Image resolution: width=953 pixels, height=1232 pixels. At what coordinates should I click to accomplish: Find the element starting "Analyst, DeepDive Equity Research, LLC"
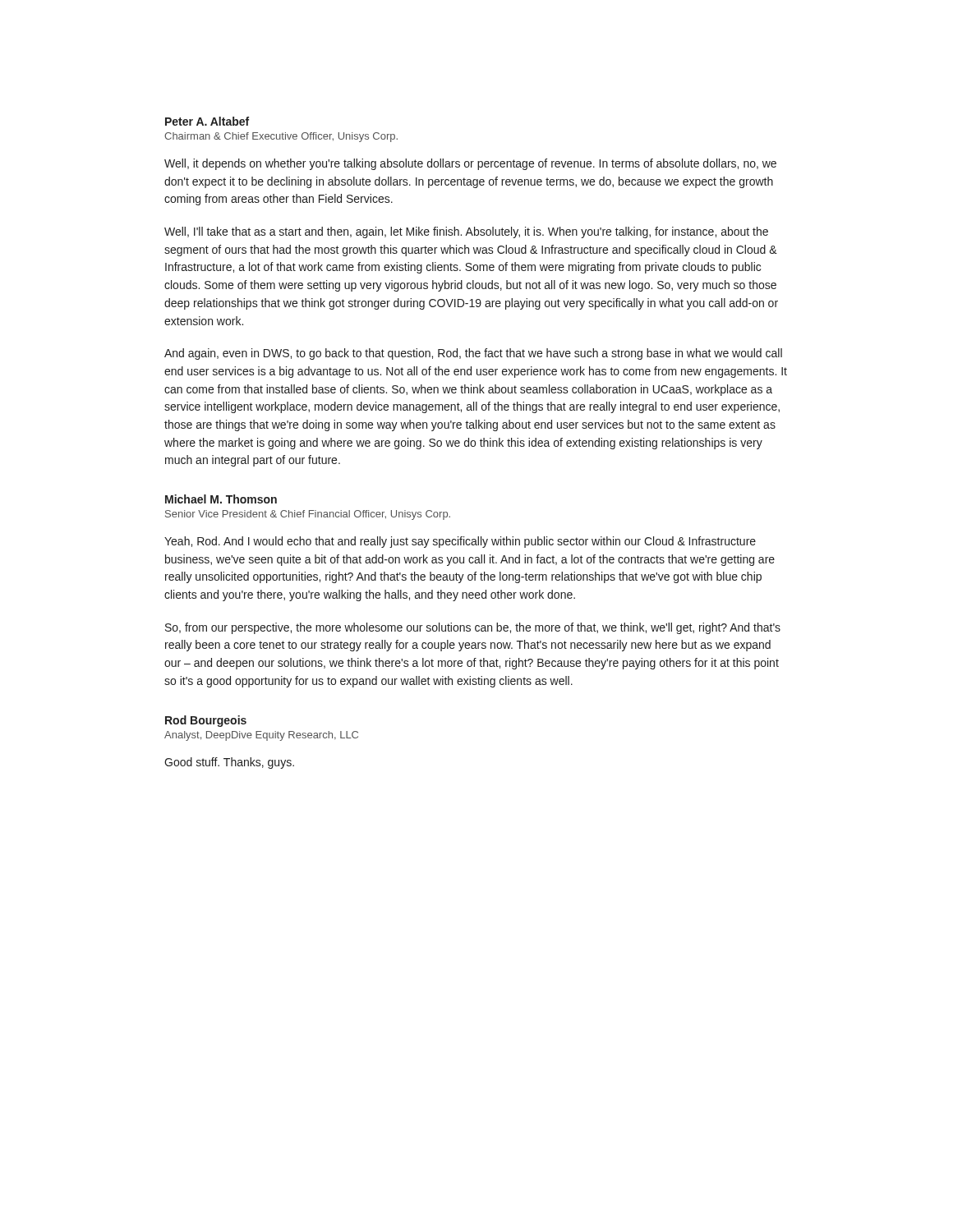coord(262,734)
